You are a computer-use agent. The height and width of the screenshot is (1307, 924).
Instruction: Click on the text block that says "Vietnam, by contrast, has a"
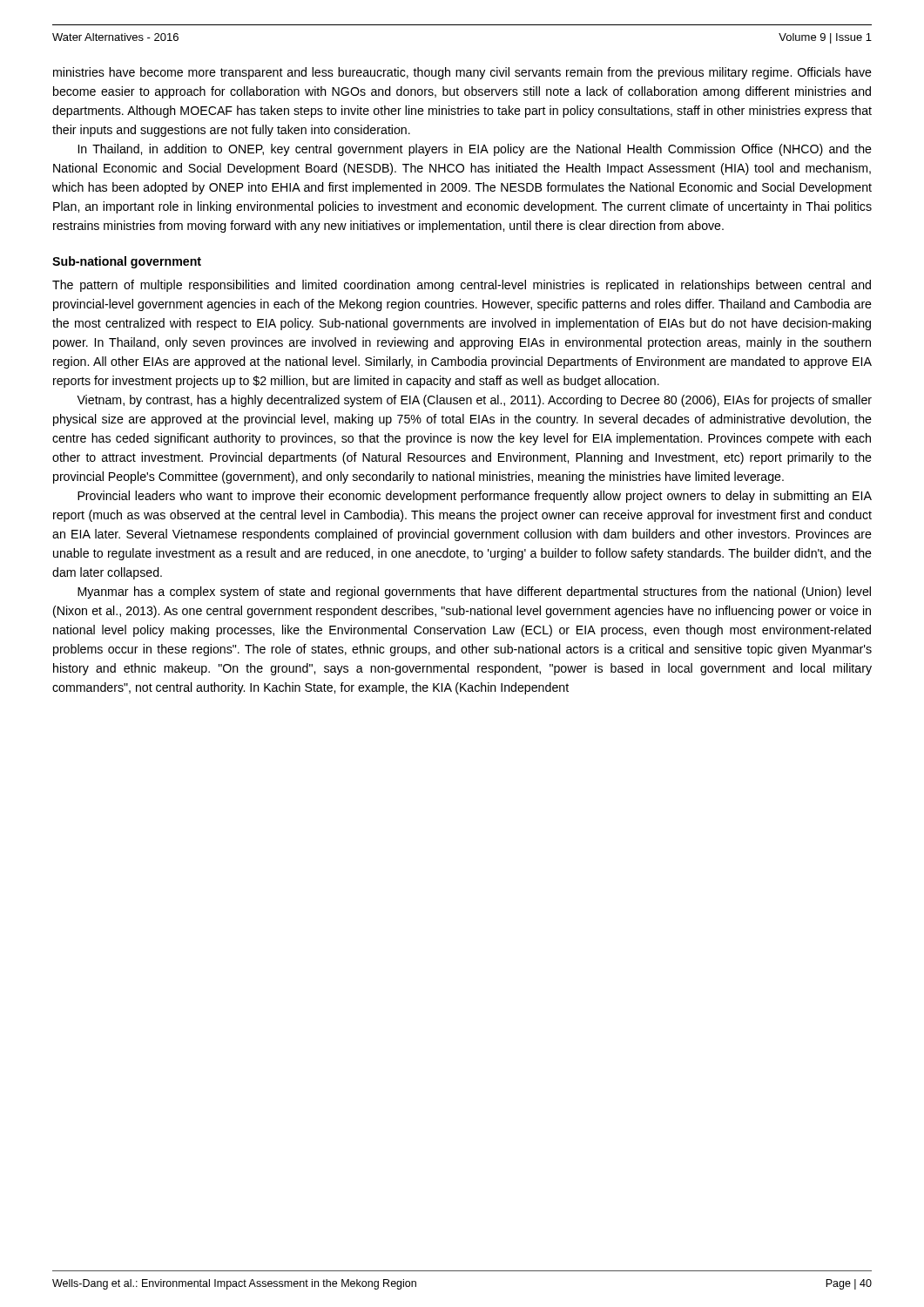pos(462,438)
